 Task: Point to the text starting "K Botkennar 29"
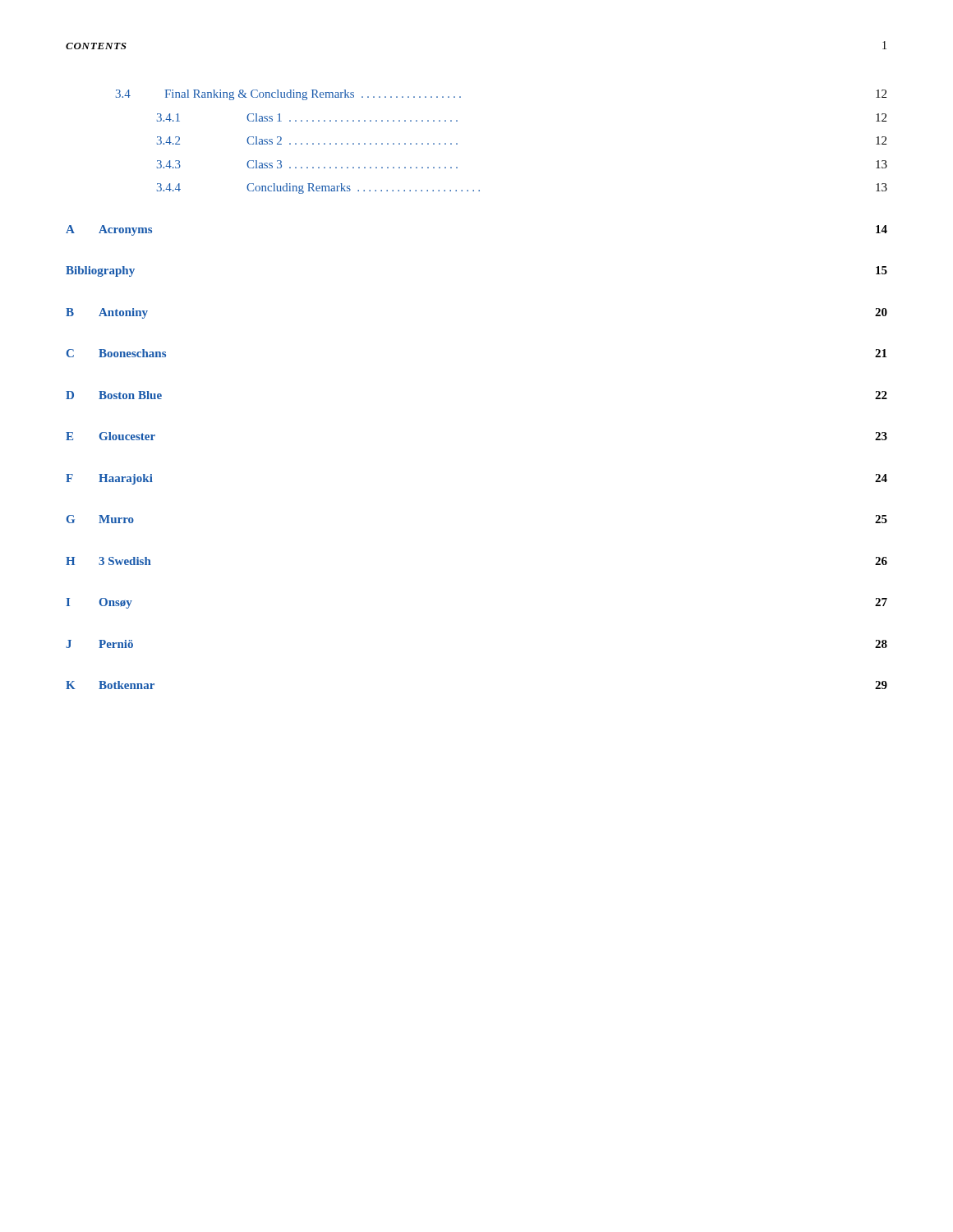pos(121,685)
